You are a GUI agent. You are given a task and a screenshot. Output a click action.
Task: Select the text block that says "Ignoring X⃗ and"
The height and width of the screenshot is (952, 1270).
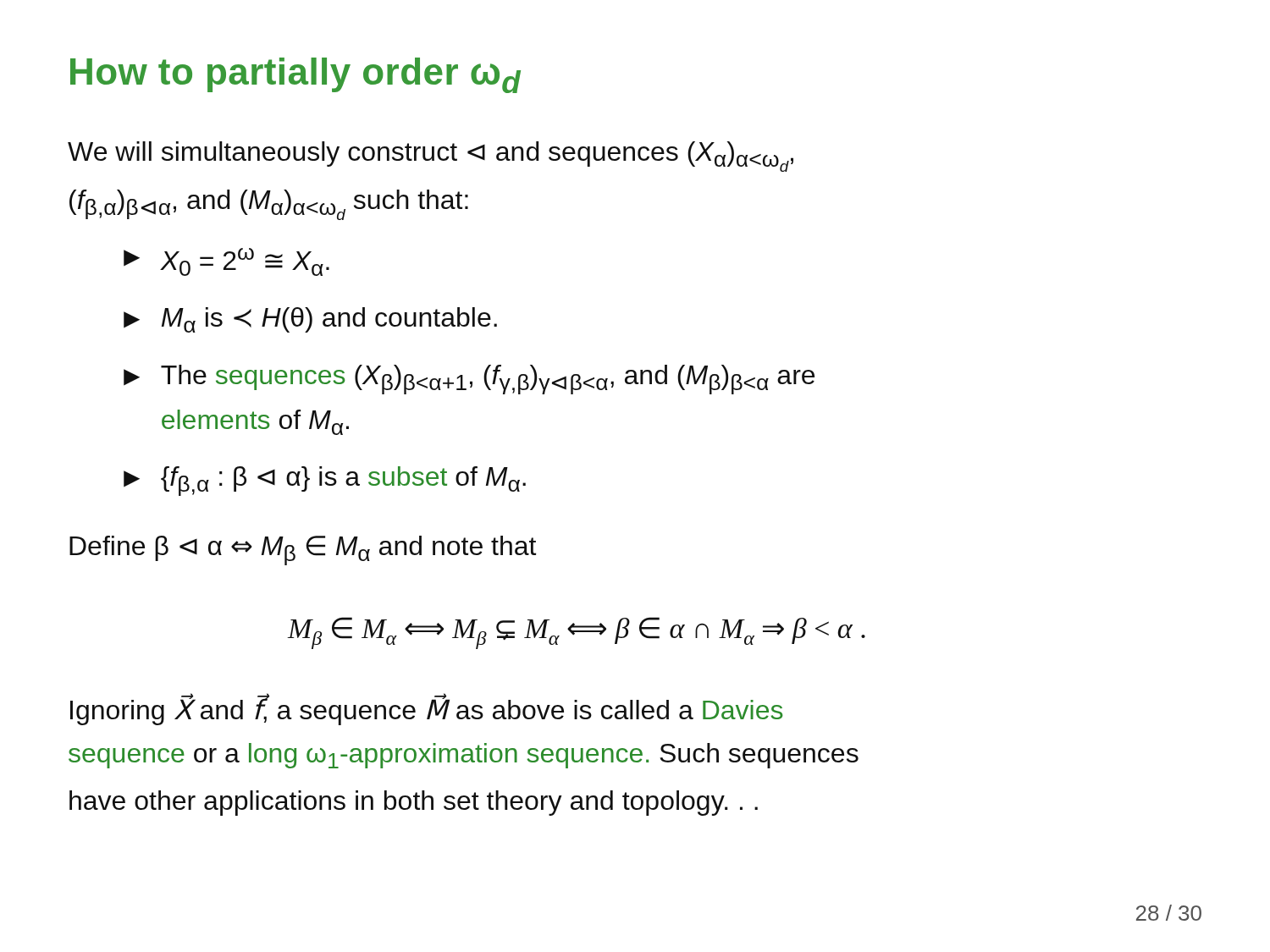coord(463,756)
